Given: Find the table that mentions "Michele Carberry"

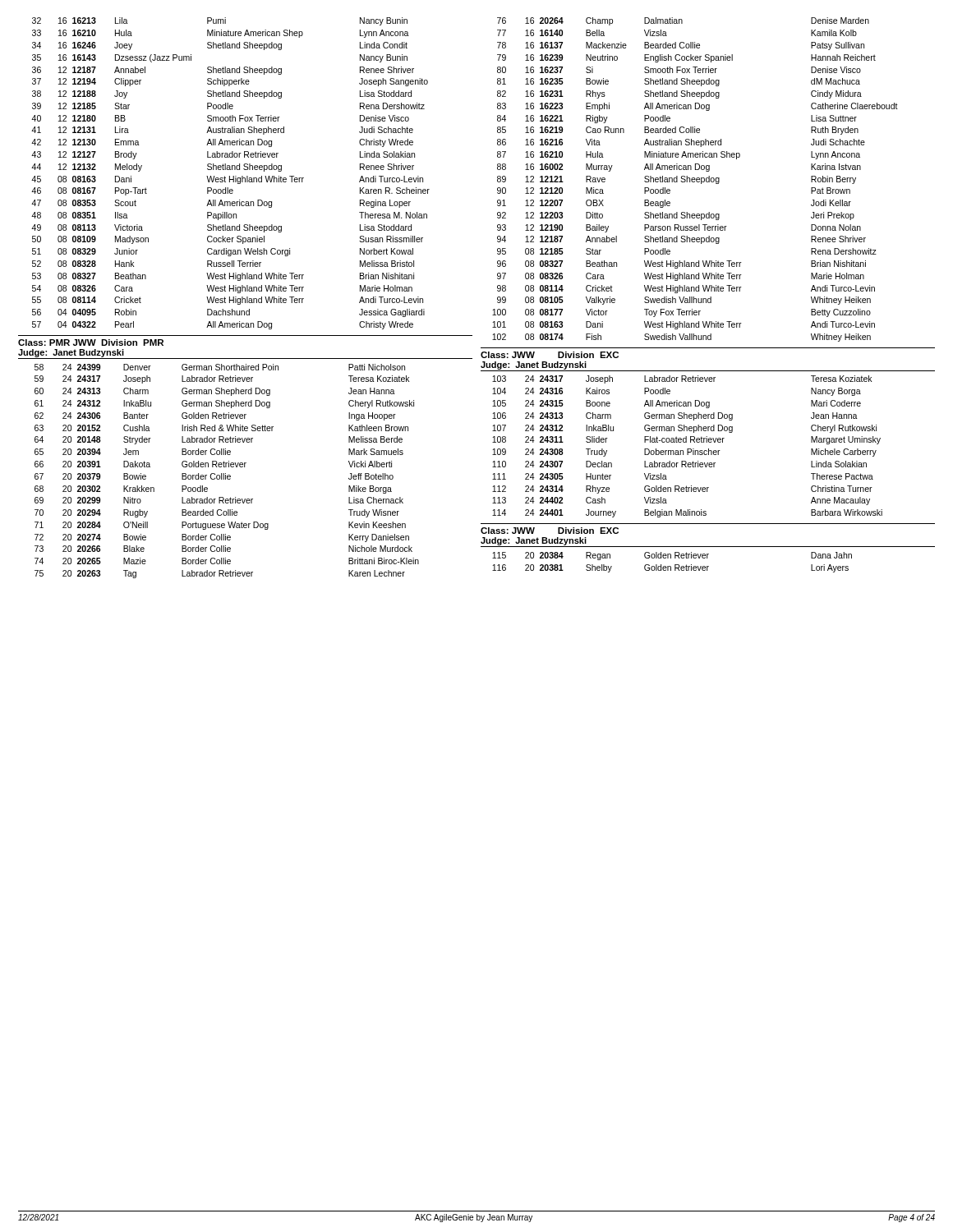Looking at the screenshot, I should click(708, 446).
